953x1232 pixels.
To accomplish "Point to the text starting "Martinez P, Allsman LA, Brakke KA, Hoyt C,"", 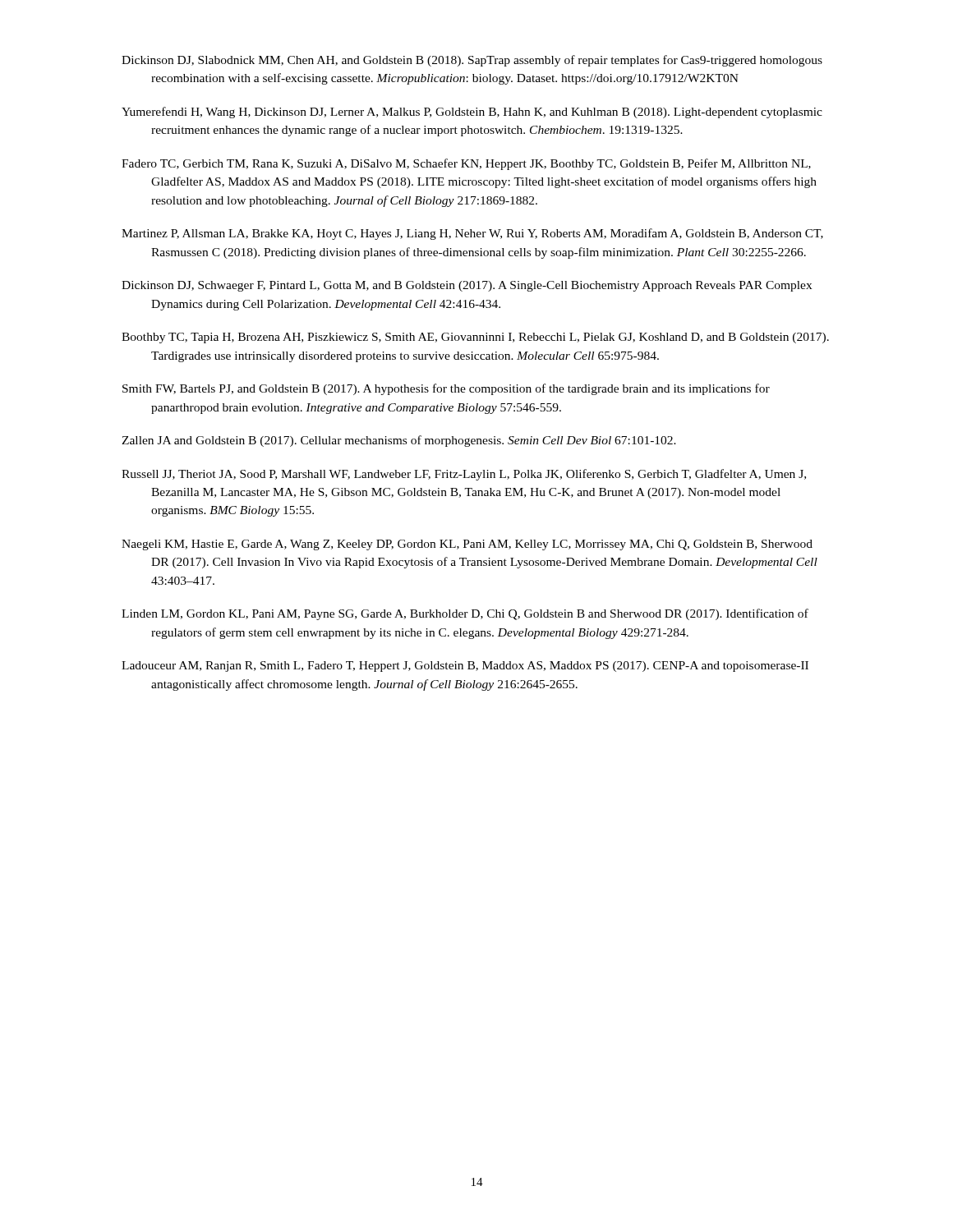I will 472,242.
